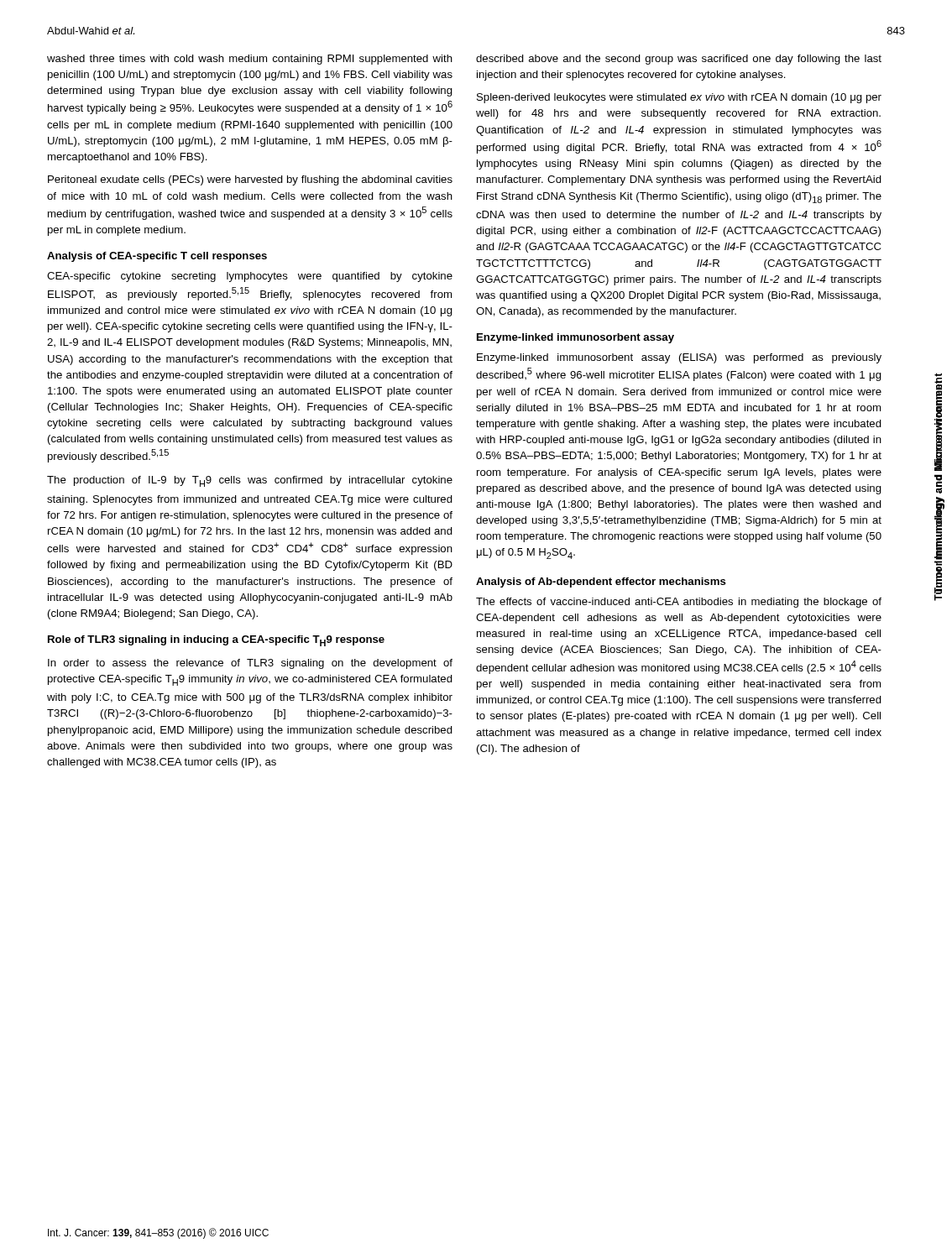Point to the text block starting "Peritoneal exudate cells (PECs) were harvested by"
952x1259 pixels.
tap(250, 205)
